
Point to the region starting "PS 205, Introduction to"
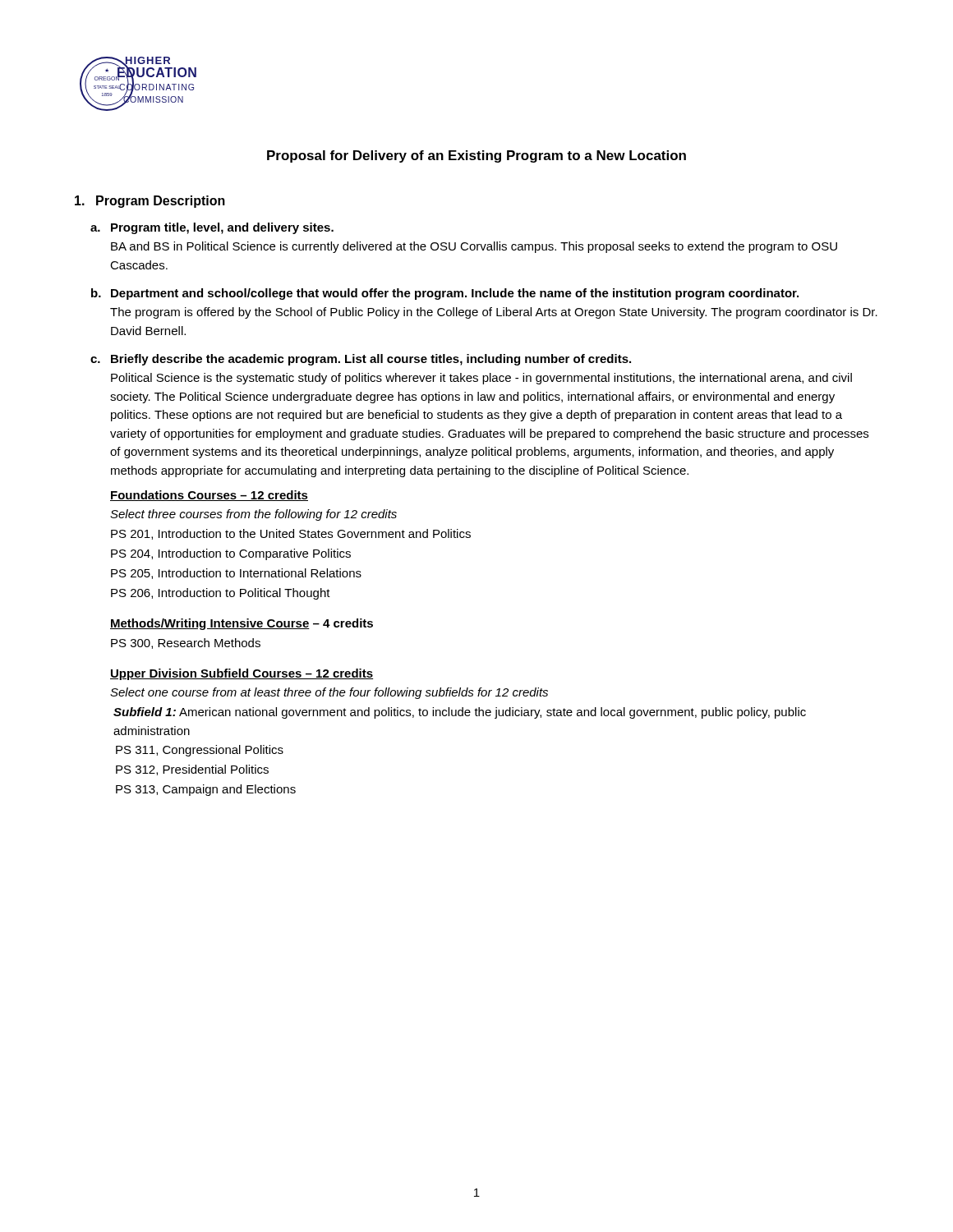point(236,572)
